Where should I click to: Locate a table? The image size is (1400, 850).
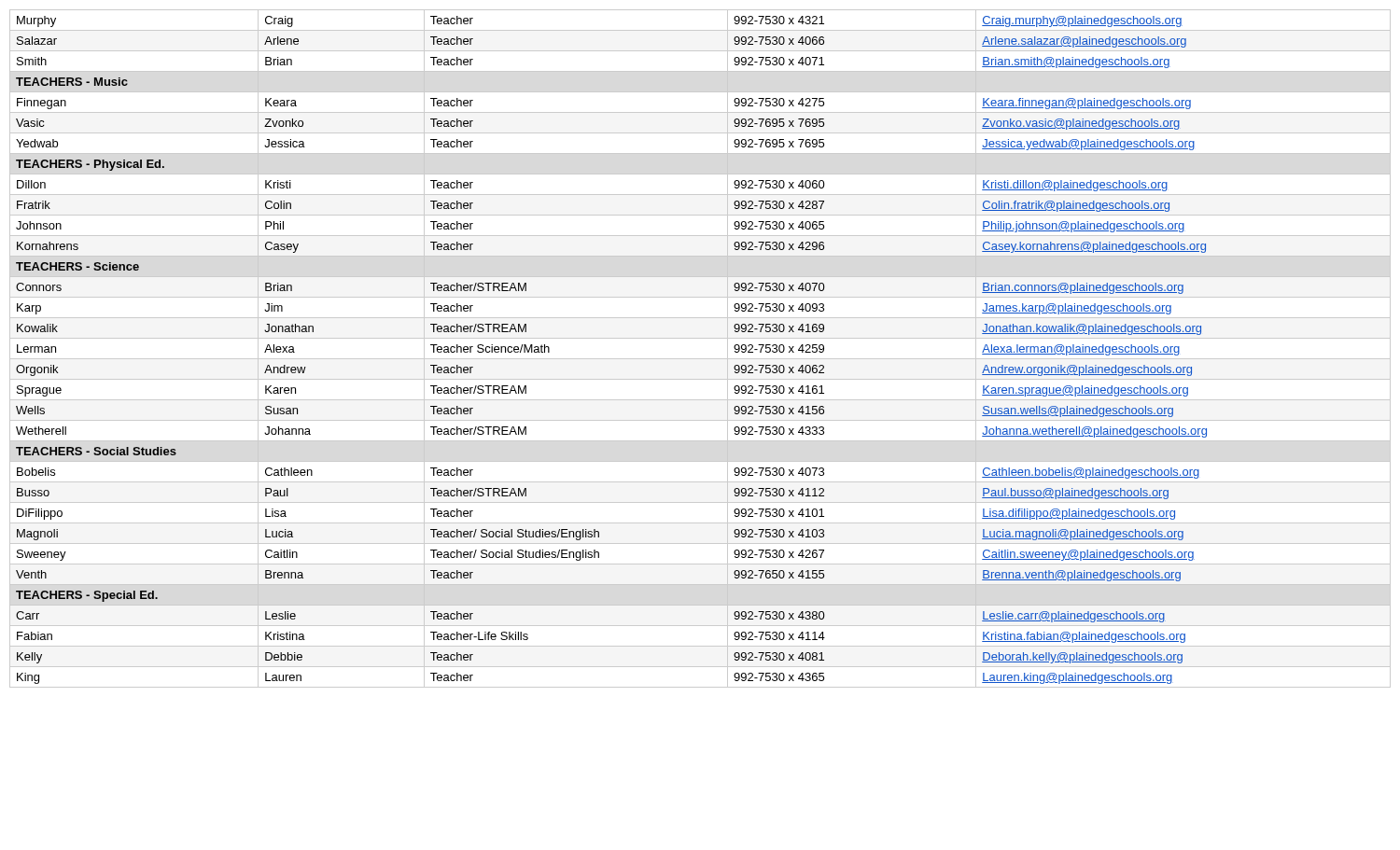pyautogui.click(x=700, y=348)
